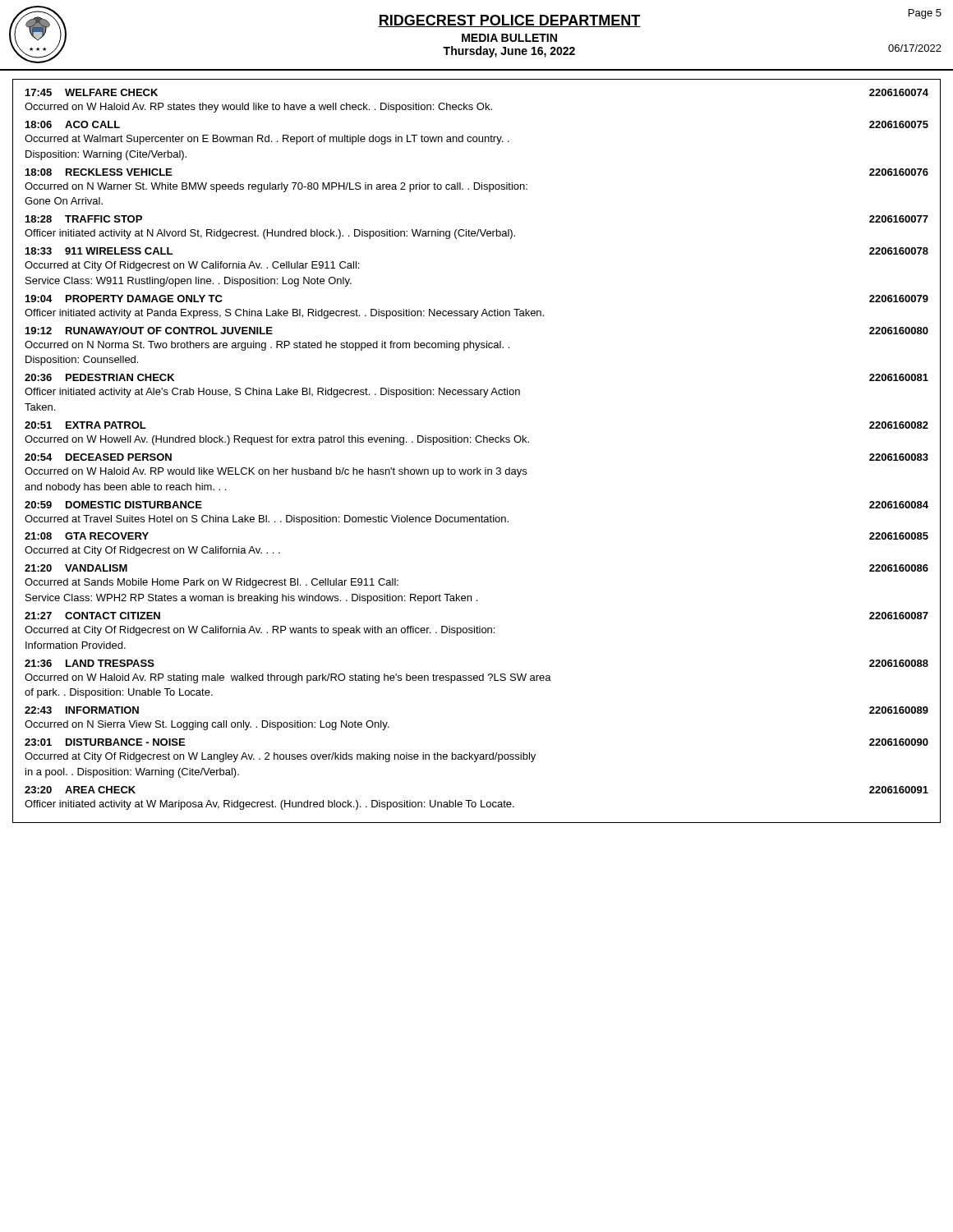953x1232 pixels.
Task: Navigate to the region starting "18:33911 WIRELESS CALL 2206160078 Occurred at"
Action: (x=38, y=250)
